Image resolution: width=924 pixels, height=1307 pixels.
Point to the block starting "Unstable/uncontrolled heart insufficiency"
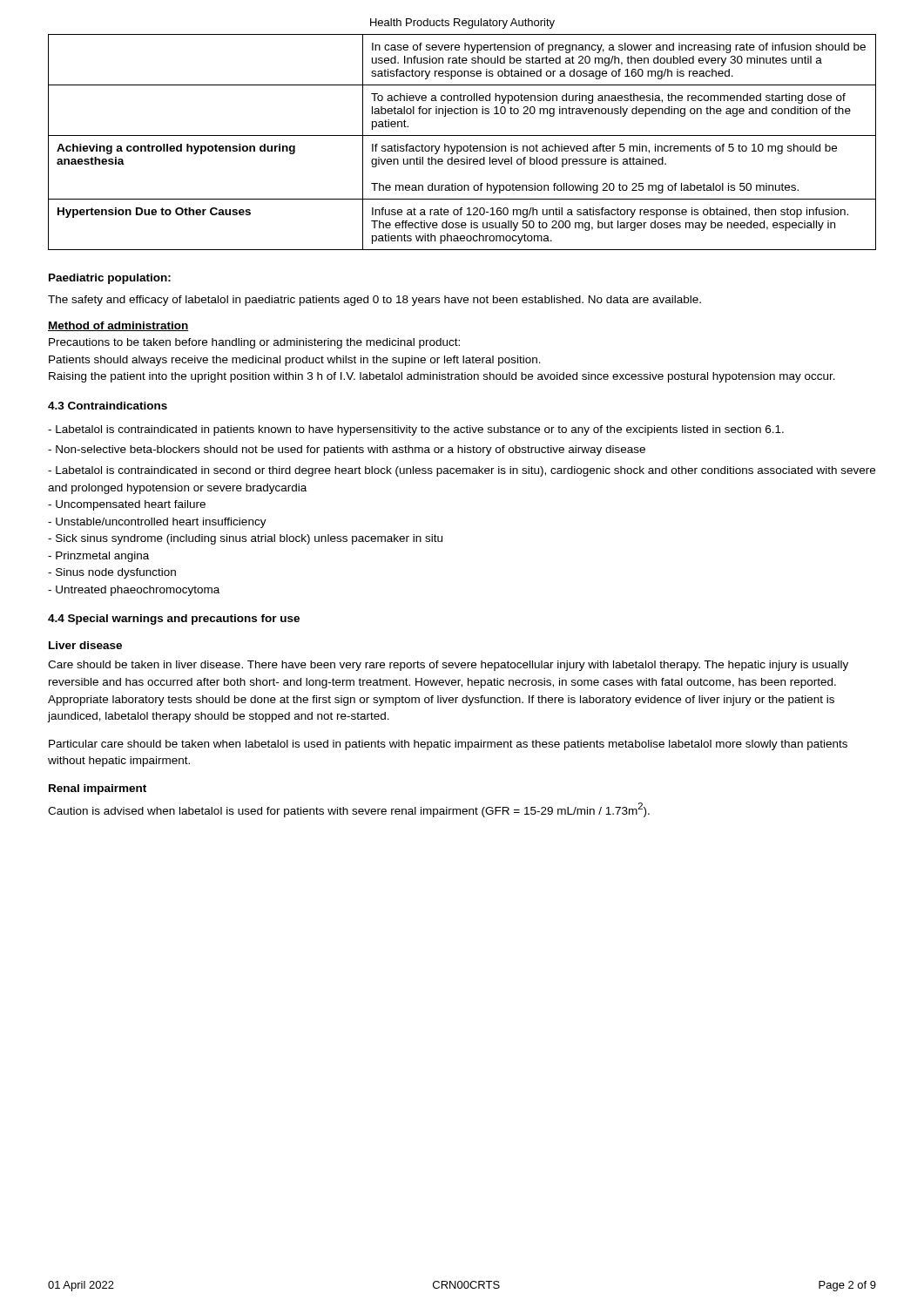pyautogui.click(x=157, y=521)
